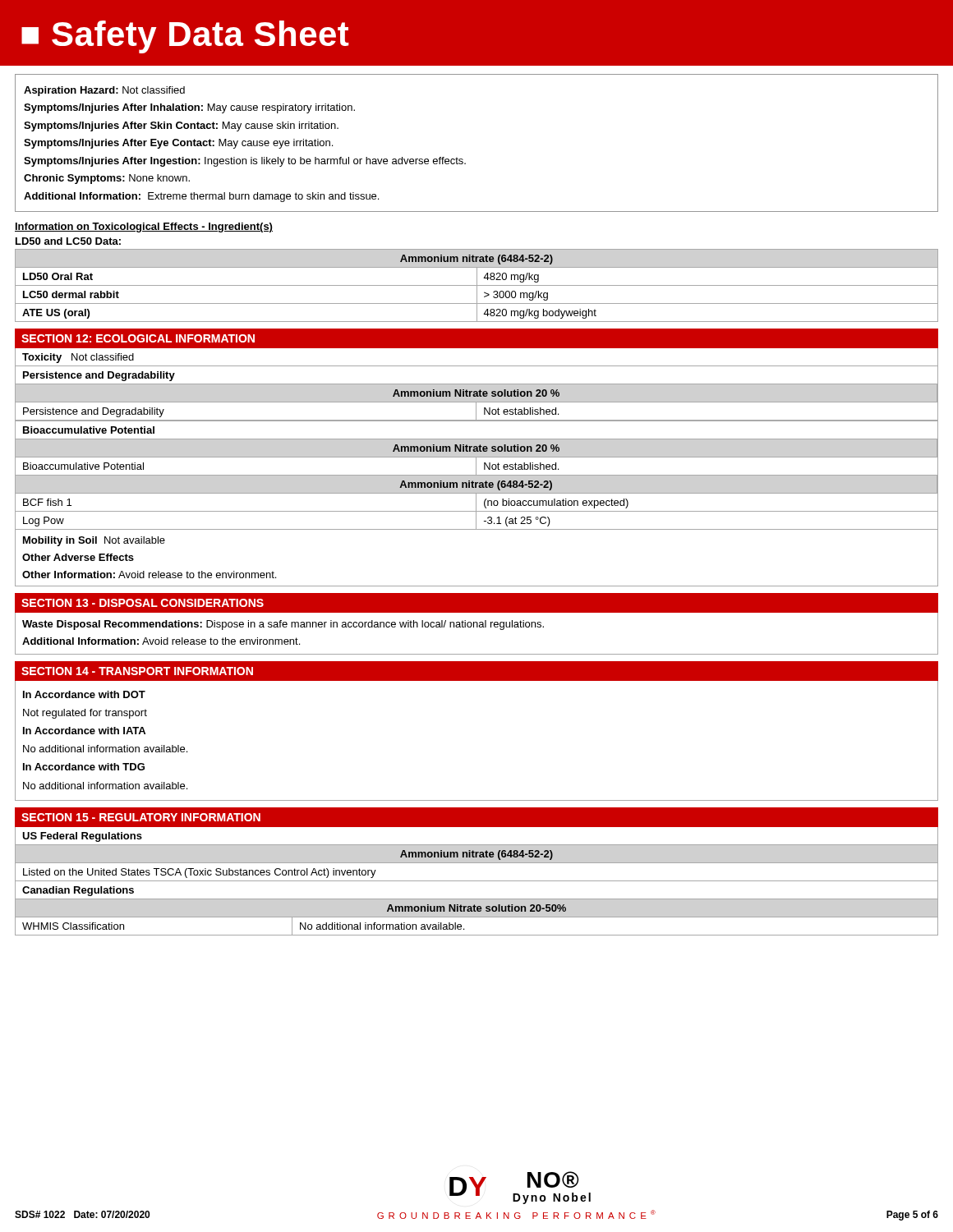
Task: Click the section header that begins "SECTION 13 -"
Action: 143,603
